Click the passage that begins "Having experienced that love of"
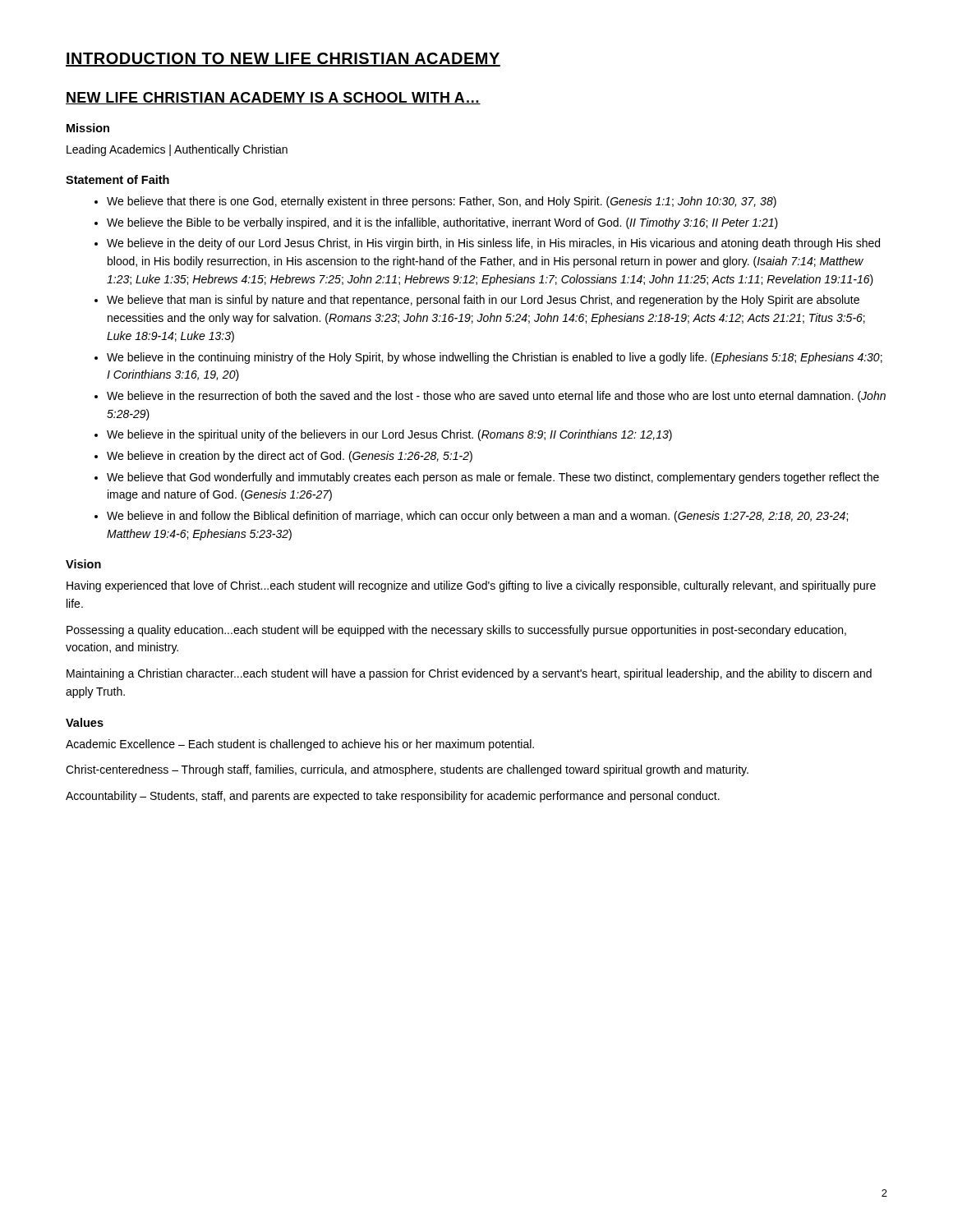 tap(471, 595)
